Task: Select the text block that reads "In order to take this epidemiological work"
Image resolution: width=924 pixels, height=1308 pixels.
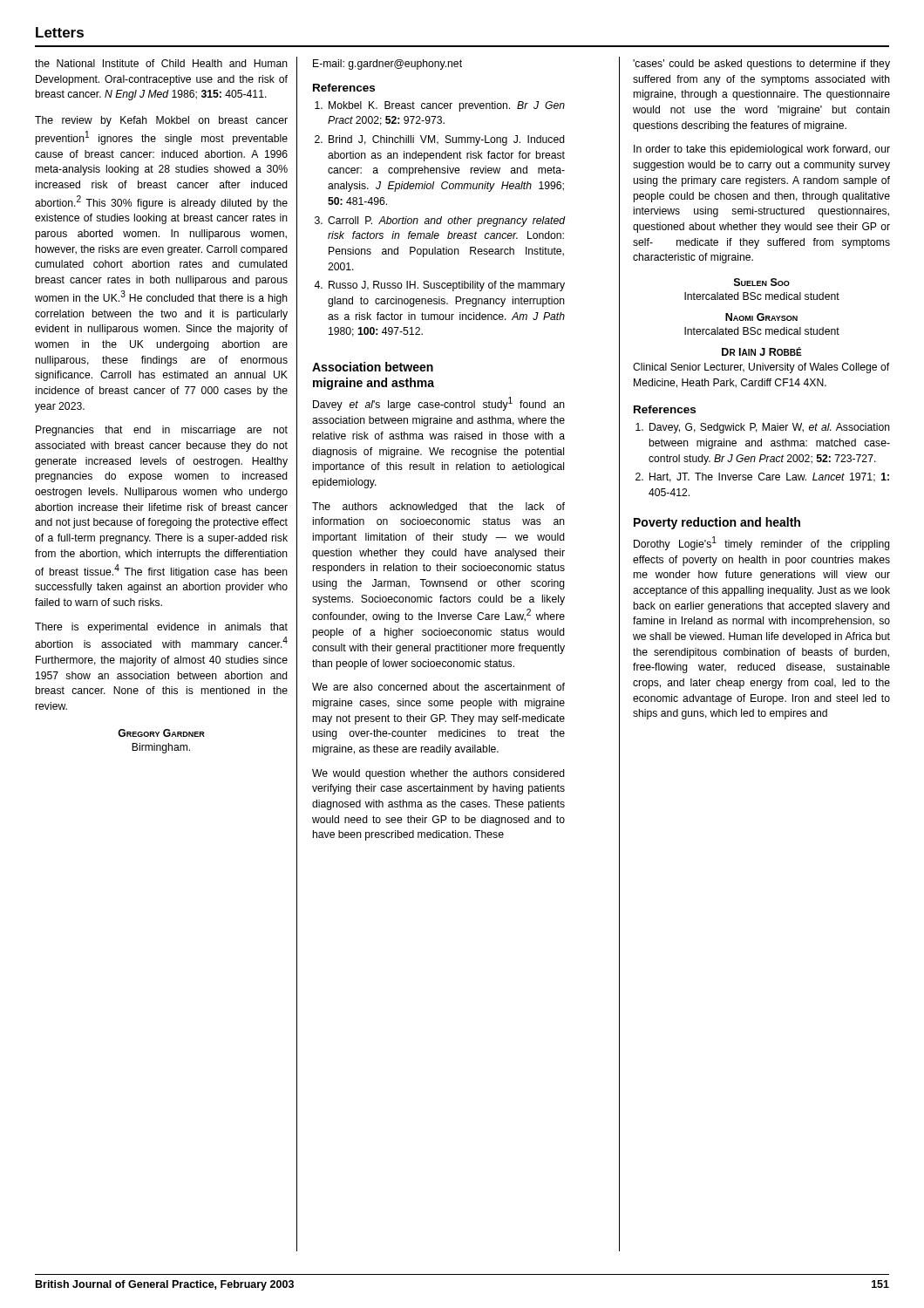Action: click(x=761, y=203)
